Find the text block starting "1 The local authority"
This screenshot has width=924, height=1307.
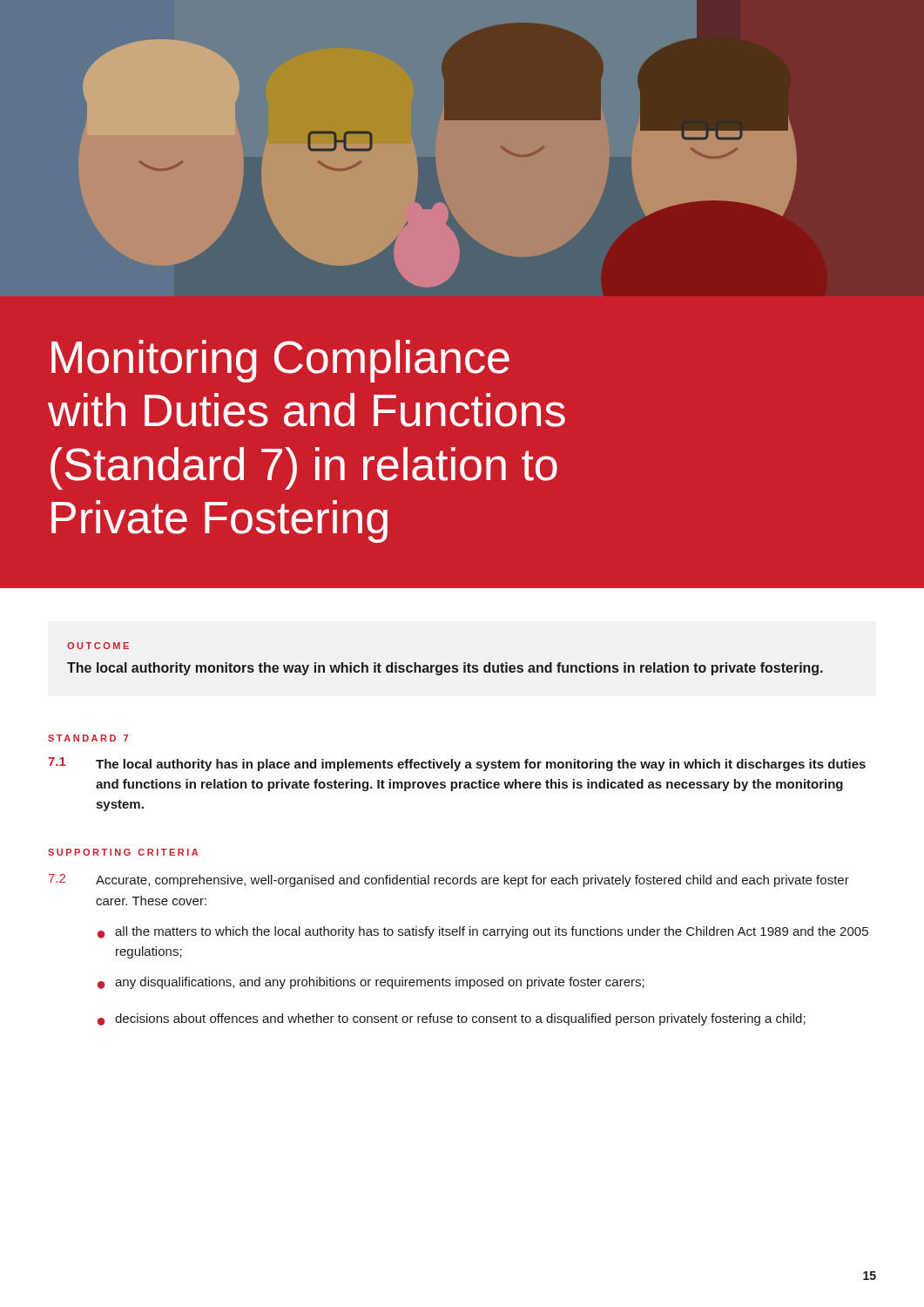(462, 784)
